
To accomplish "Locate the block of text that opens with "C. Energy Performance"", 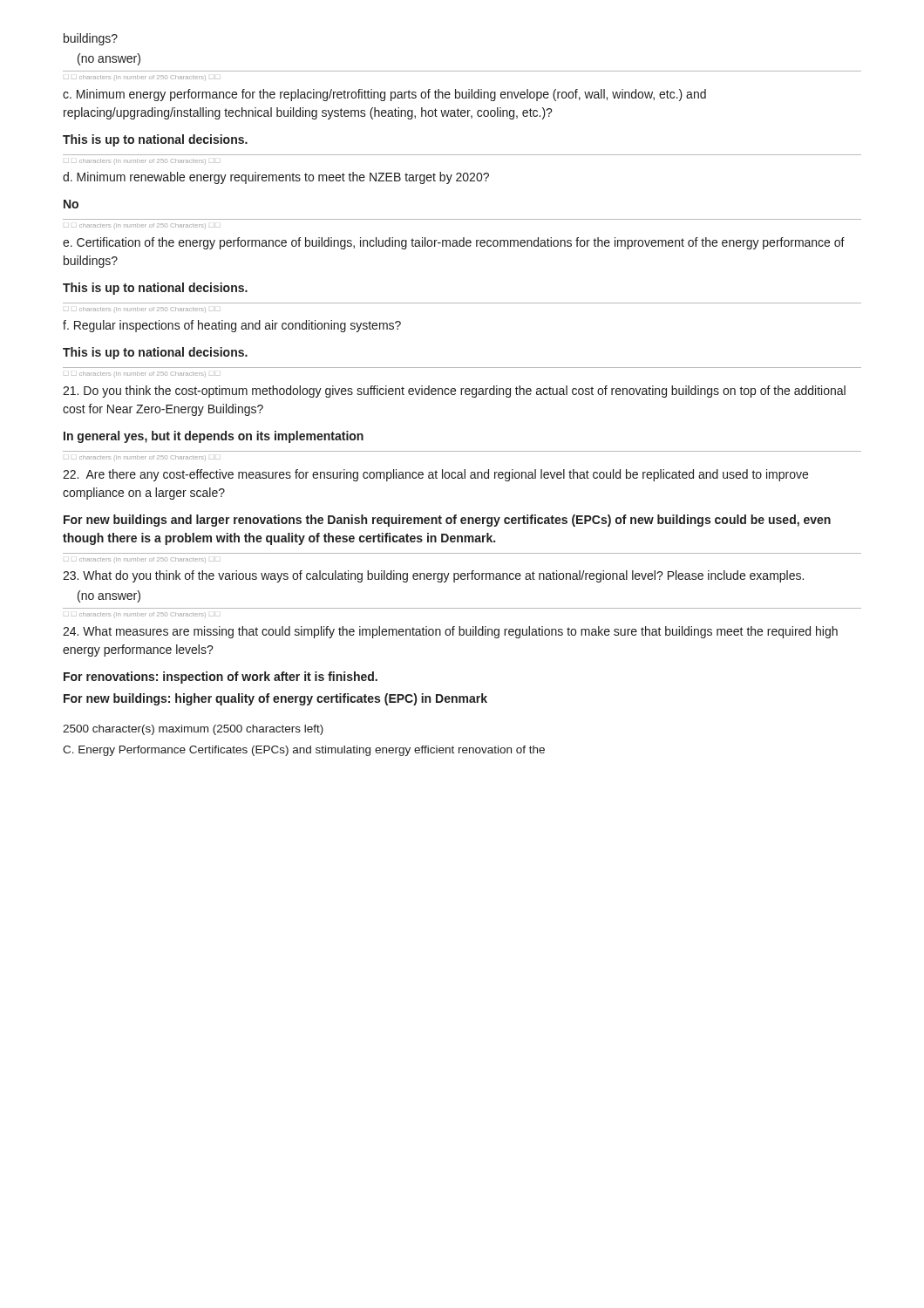I will pyautogui.click(x=304, y=749).
